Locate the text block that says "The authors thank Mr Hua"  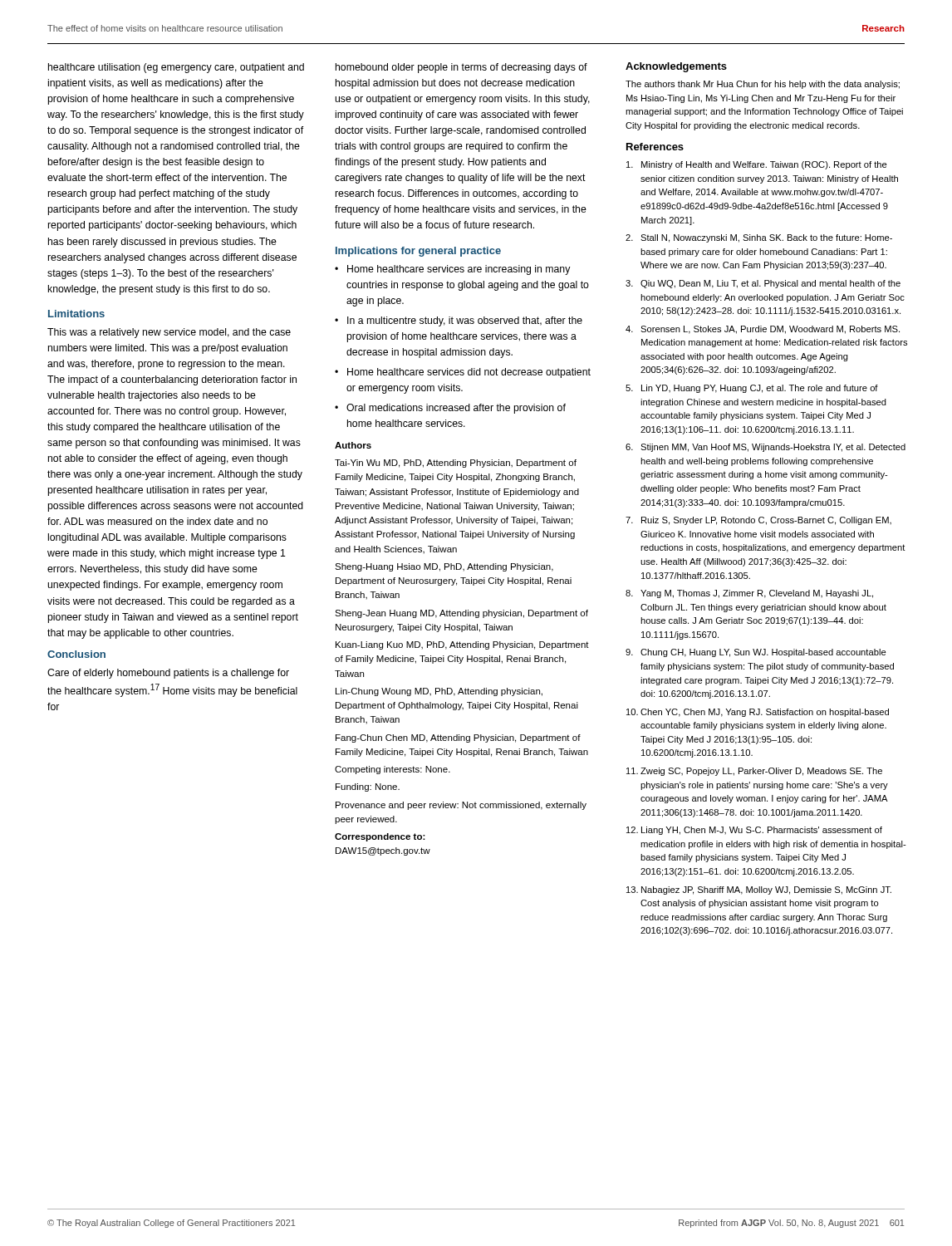(765, 105)
